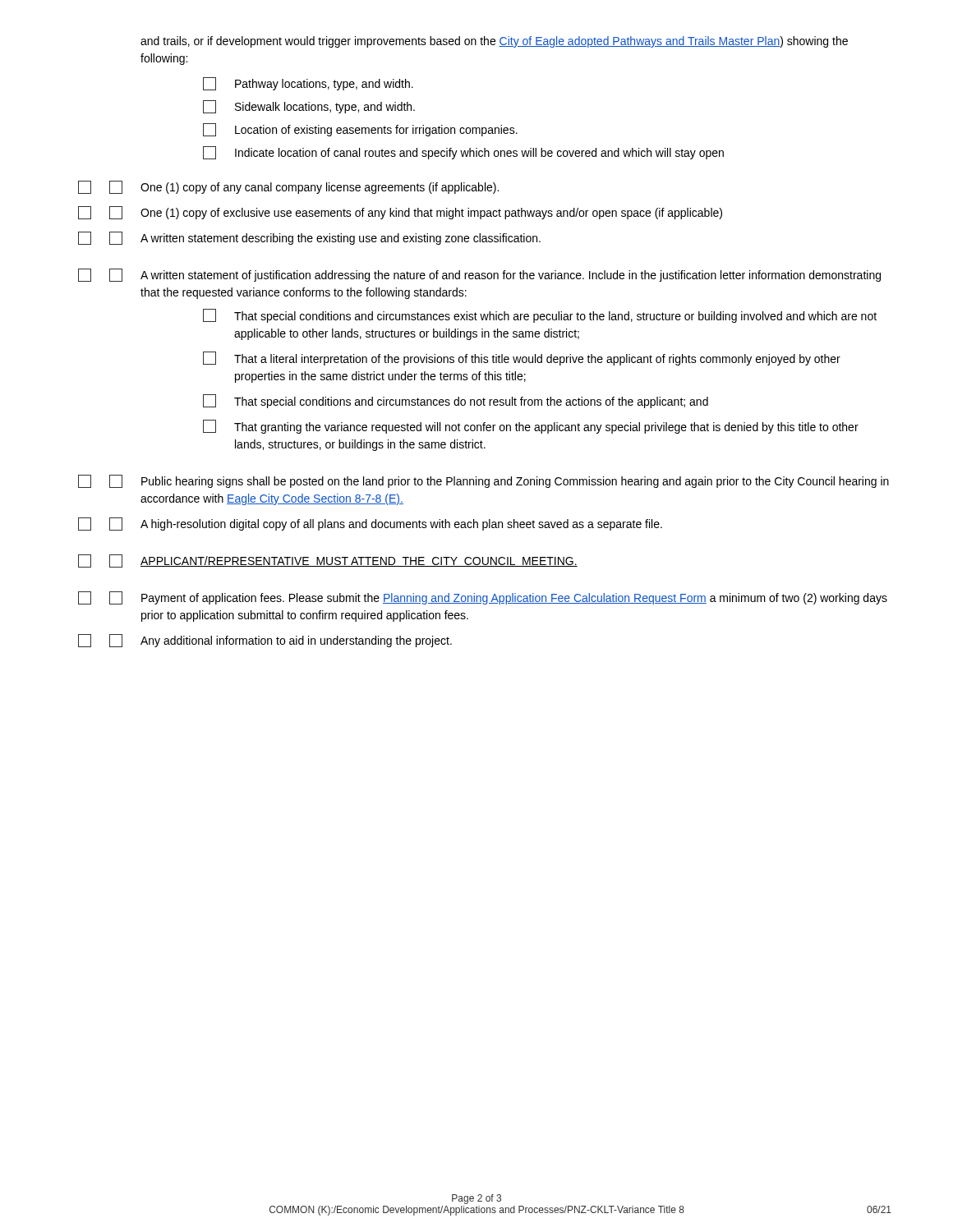The height and width of the screenshot is (1232, 953).
Task: Find the list item with the text "That a literal interpretation of the"
Action: [x=547, y=368]
